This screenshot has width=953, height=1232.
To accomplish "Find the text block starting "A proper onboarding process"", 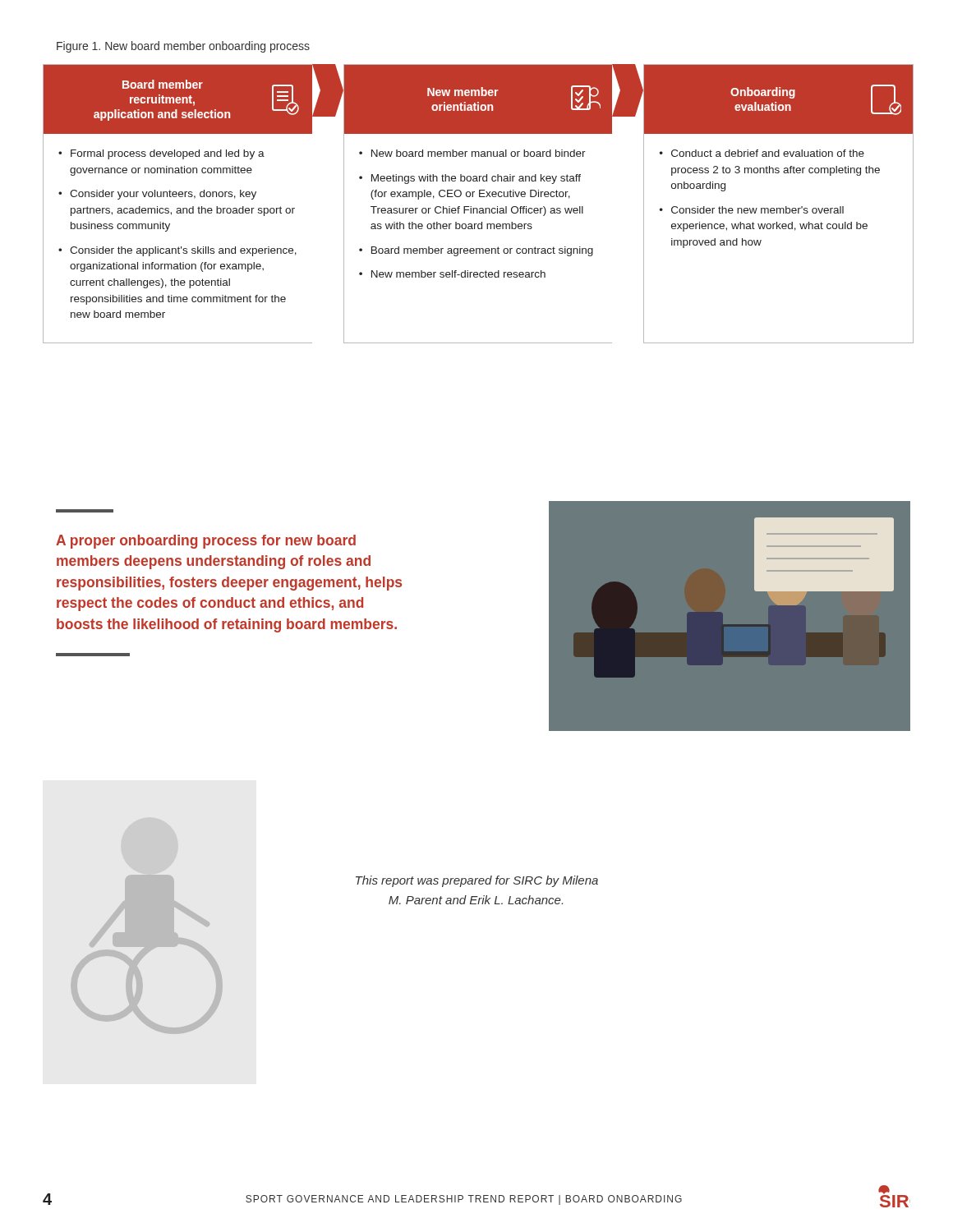I will tap(232, 583).
